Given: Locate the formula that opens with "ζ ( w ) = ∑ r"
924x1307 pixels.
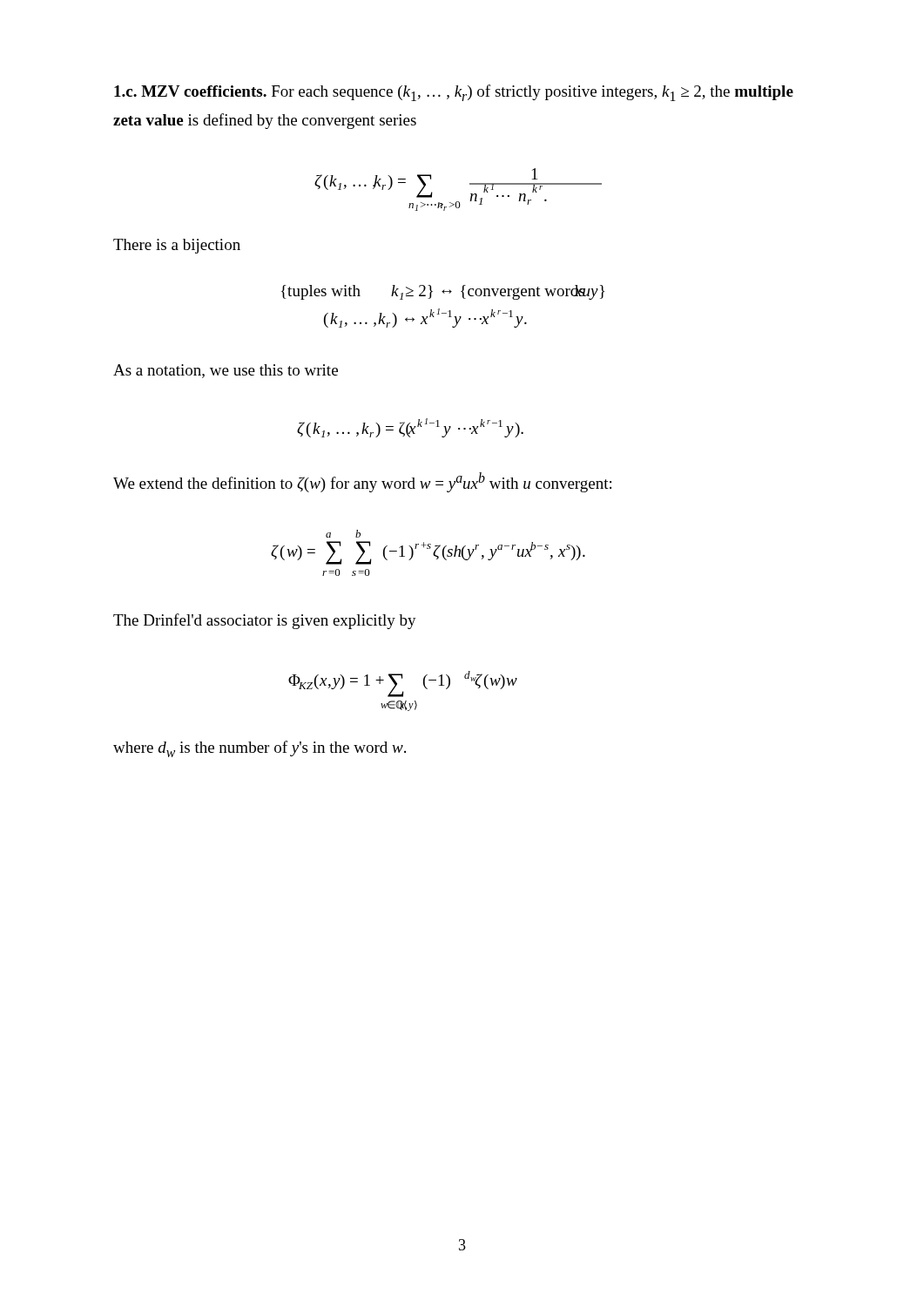Looking at the screenshot, I should pos(462,552).
